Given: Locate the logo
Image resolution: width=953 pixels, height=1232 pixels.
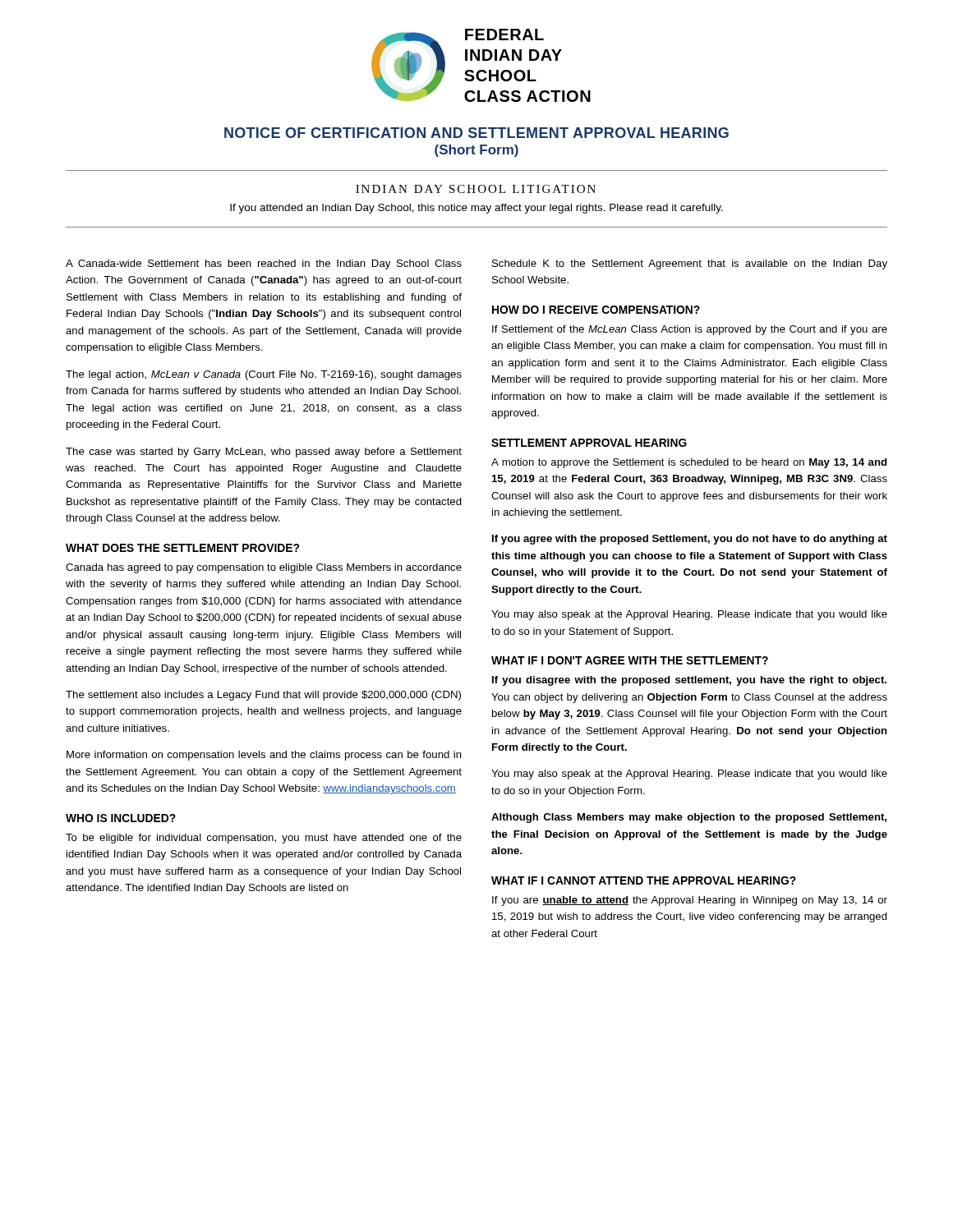Looking at the screenshot, I should [x=476, y=66].
